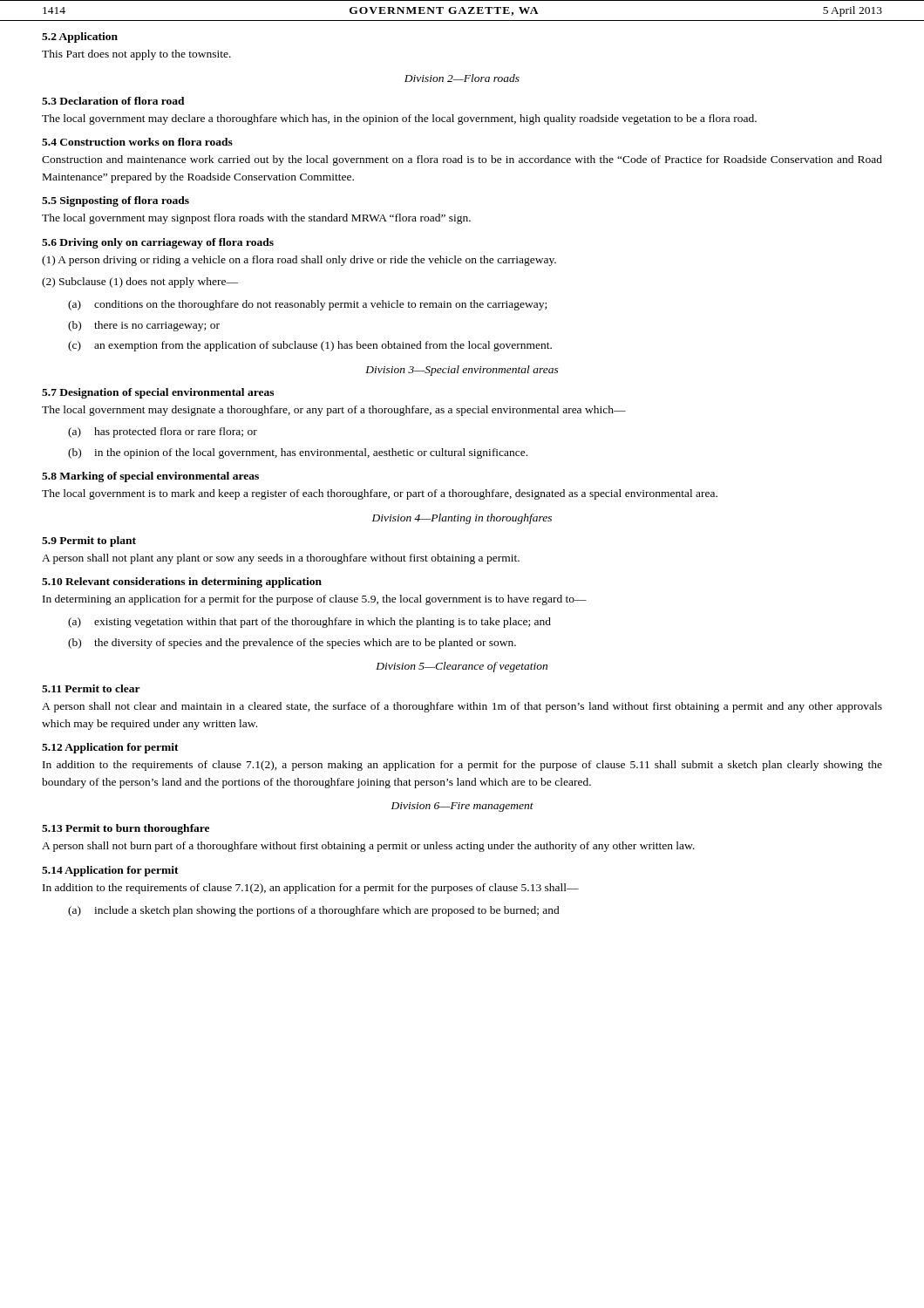Find the text block starting "A person shall not plant"
924x1308 pixels.
[281, 557]
